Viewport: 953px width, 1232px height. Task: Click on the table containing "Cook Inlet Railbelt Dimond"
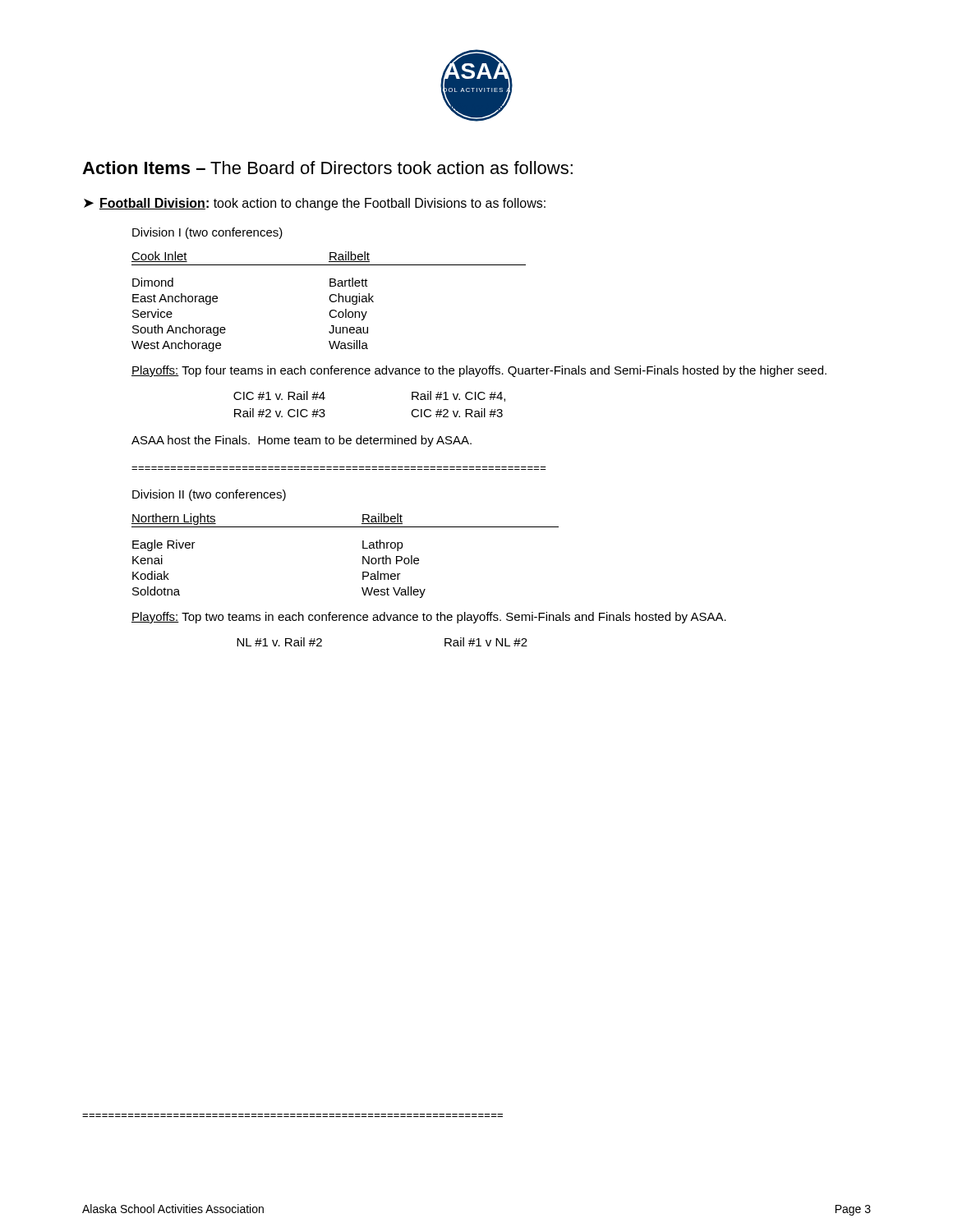pyautogui.click(x=501, y=300)
